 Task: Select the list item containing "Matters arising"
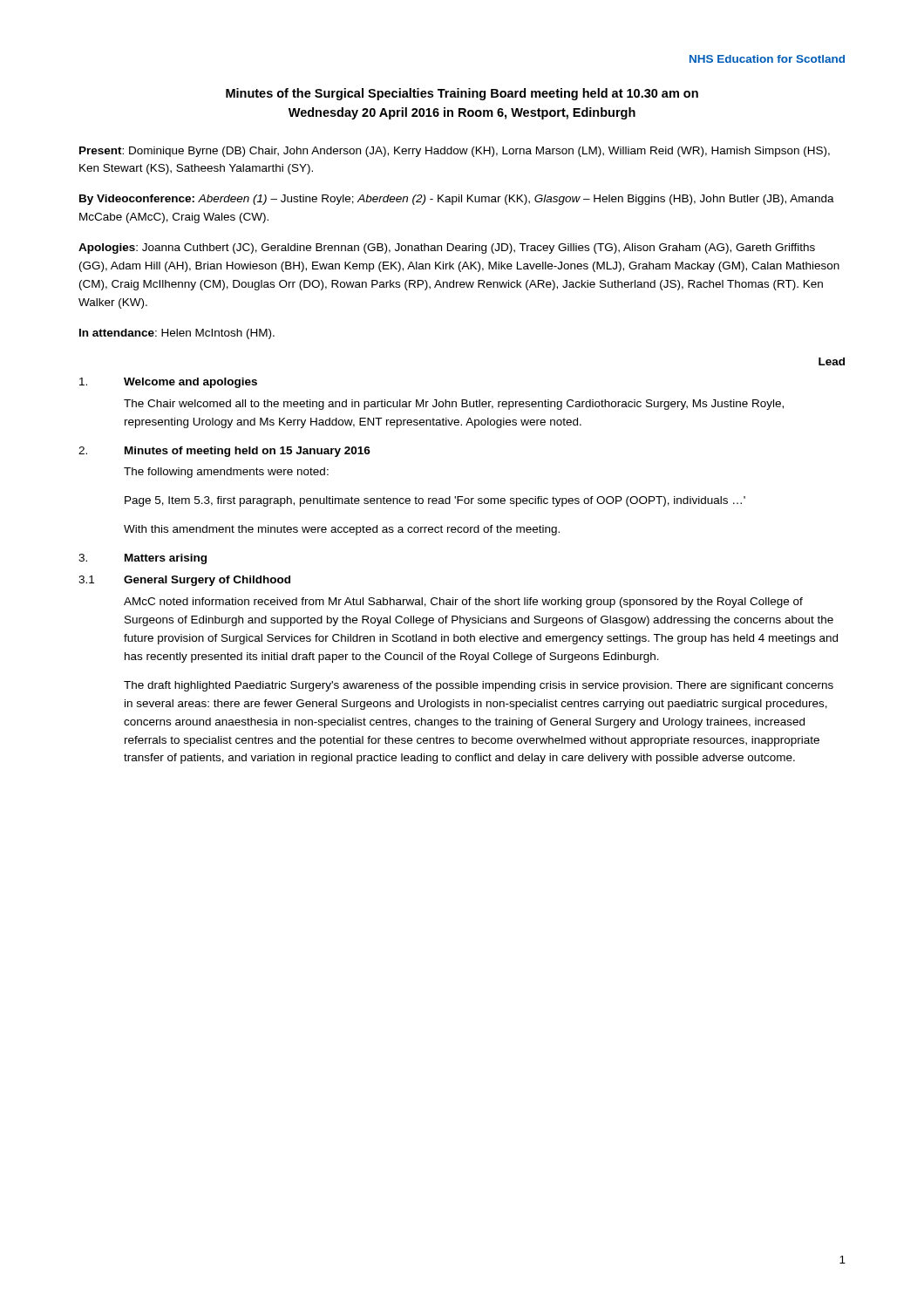[166, 559]
